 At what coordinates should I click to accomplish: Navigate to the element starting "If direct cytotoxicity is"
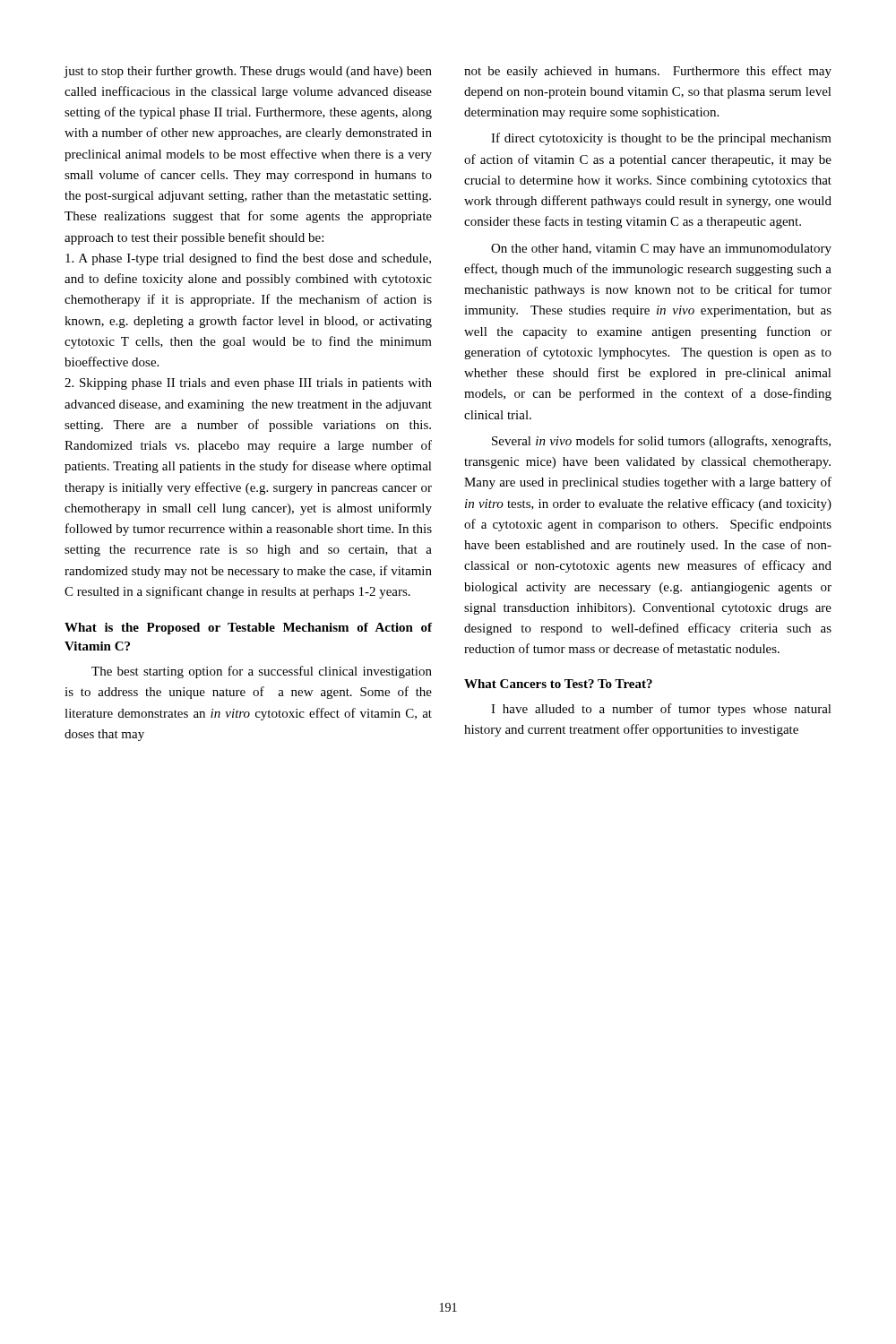(x=648, y=180)
